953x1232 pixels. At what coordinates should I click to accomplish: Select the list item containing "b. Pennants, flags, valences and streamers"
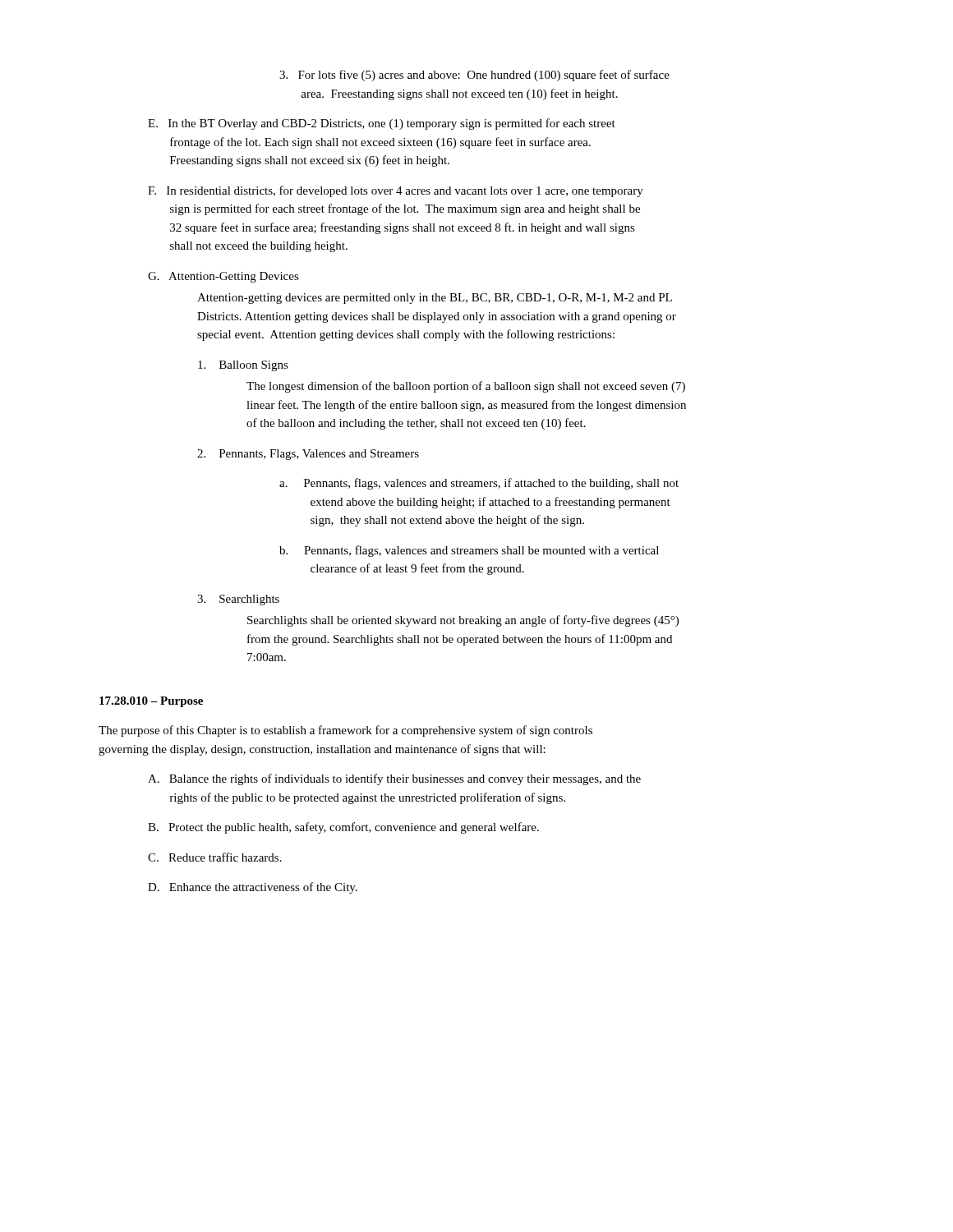click(x=469, y=559)
